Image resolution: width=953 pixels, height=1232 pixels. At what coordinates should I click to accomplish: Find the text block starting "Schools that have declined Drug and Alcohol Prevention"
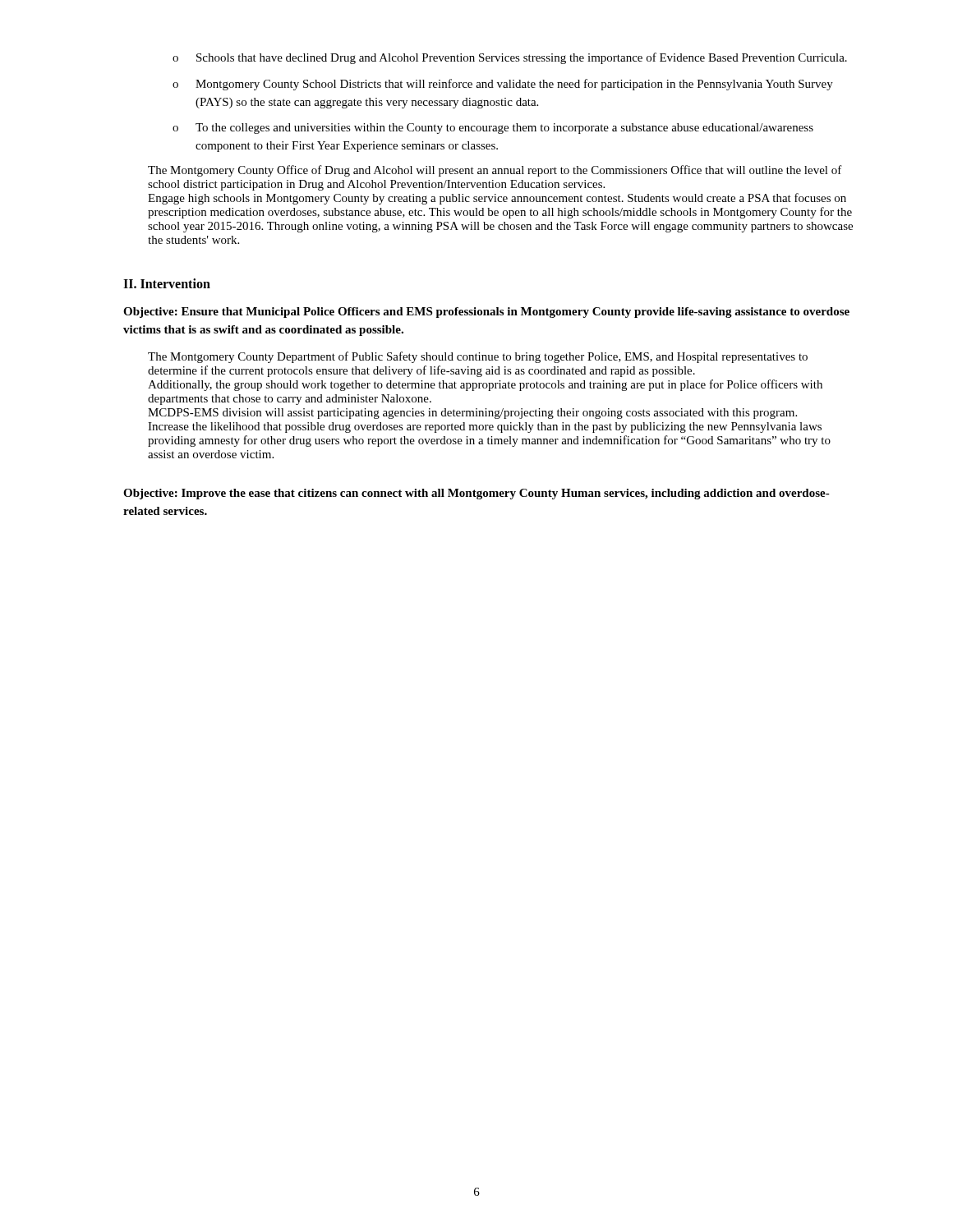tap(513, 58)
